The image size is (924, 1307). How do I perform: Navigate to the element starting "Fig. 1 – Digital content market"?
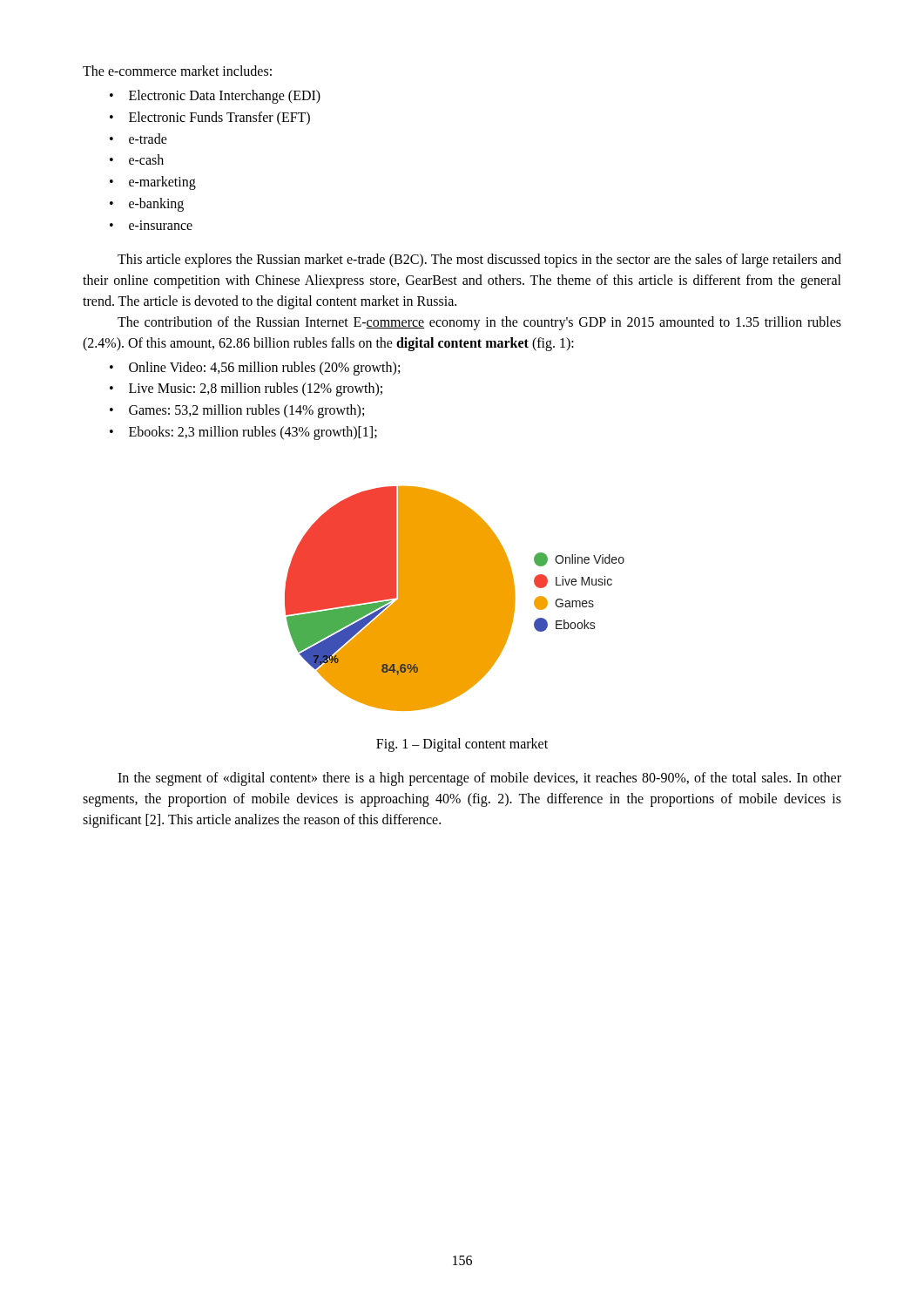pyautogui.click(x=462, y=743)
